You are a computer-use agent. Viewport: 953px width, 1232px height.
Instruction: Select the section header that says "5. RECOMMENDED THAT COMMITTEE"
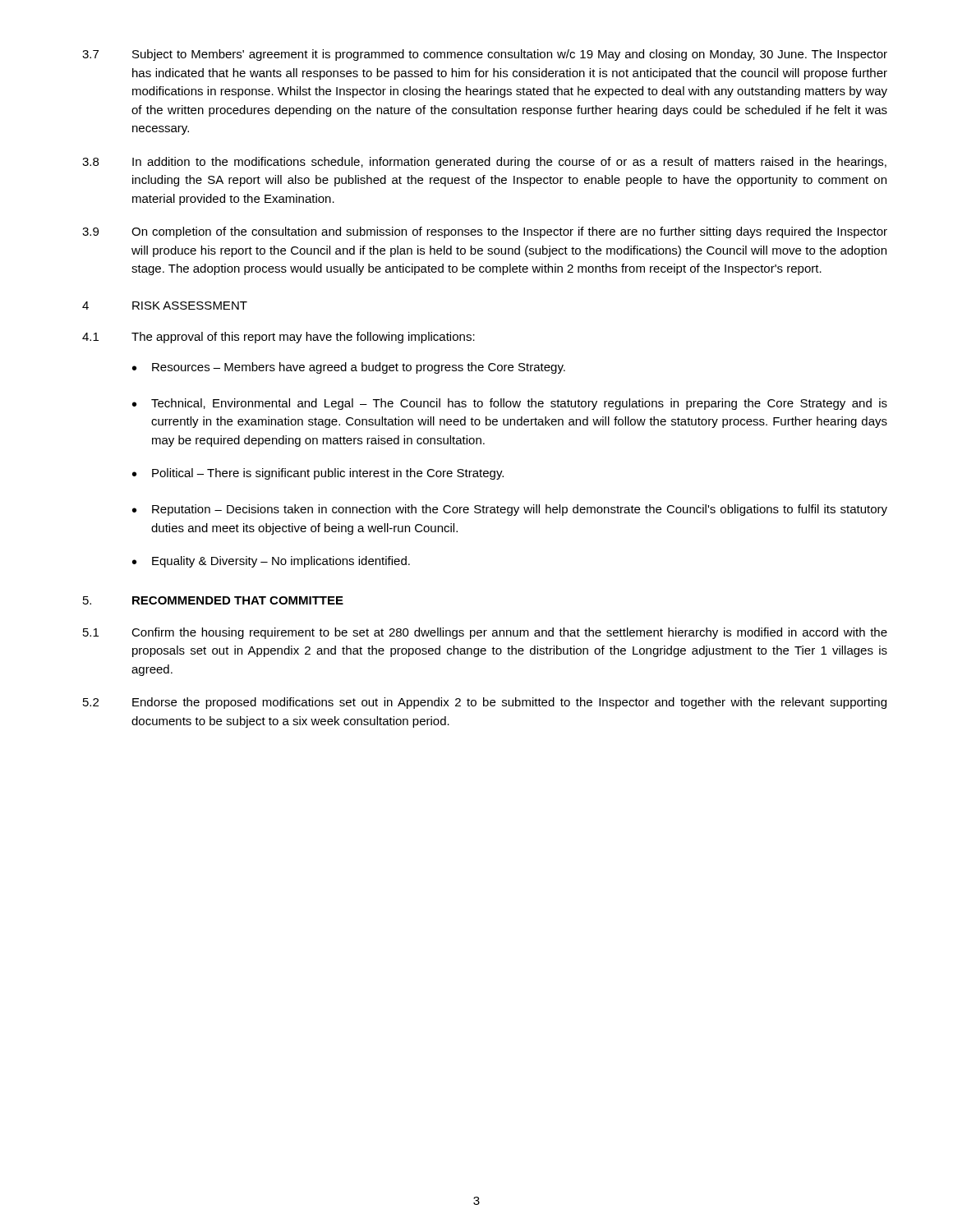213,601
